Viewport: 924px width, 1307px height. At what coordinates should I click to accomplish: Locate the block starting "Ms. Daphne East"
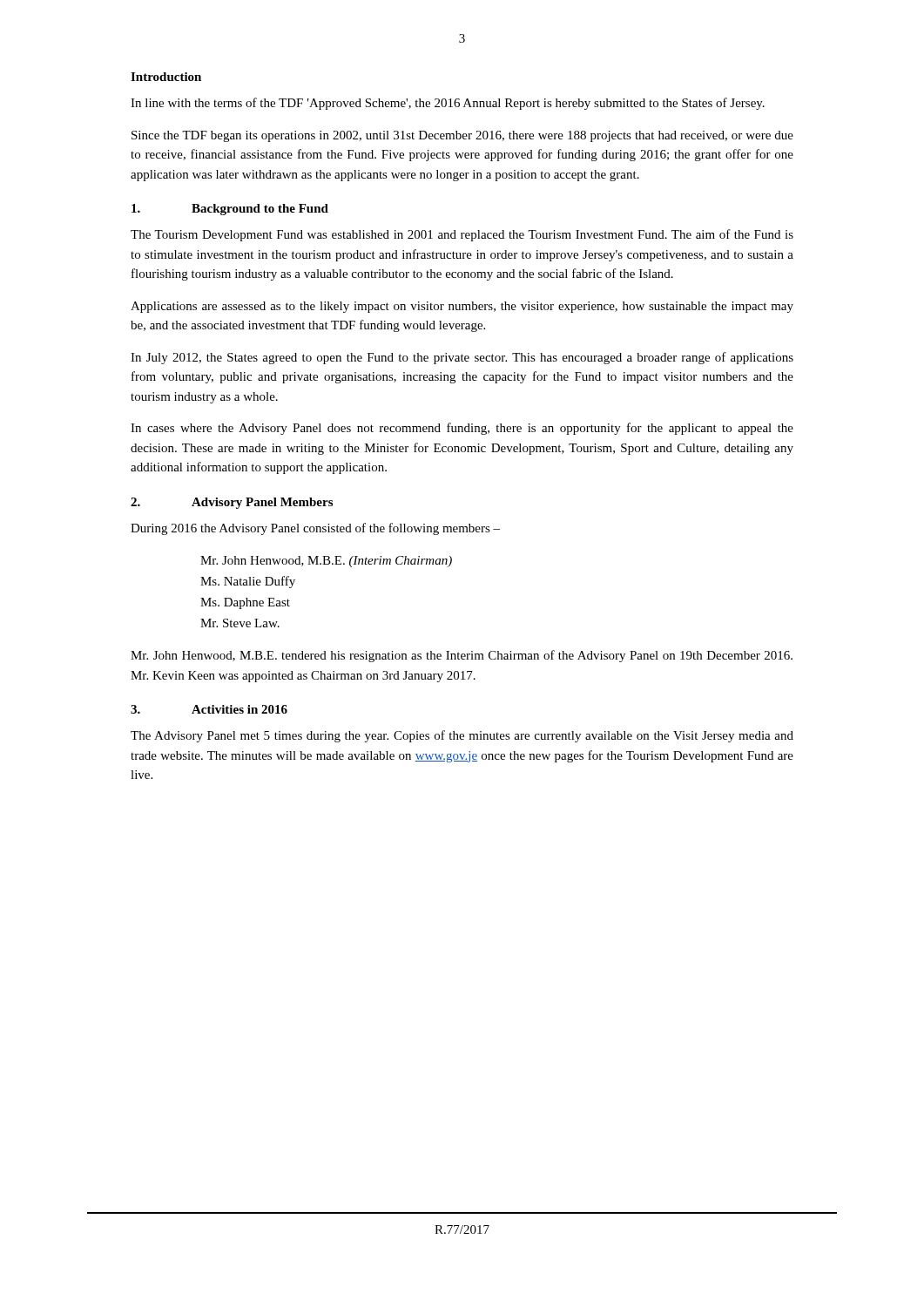[x=245, y=602]
